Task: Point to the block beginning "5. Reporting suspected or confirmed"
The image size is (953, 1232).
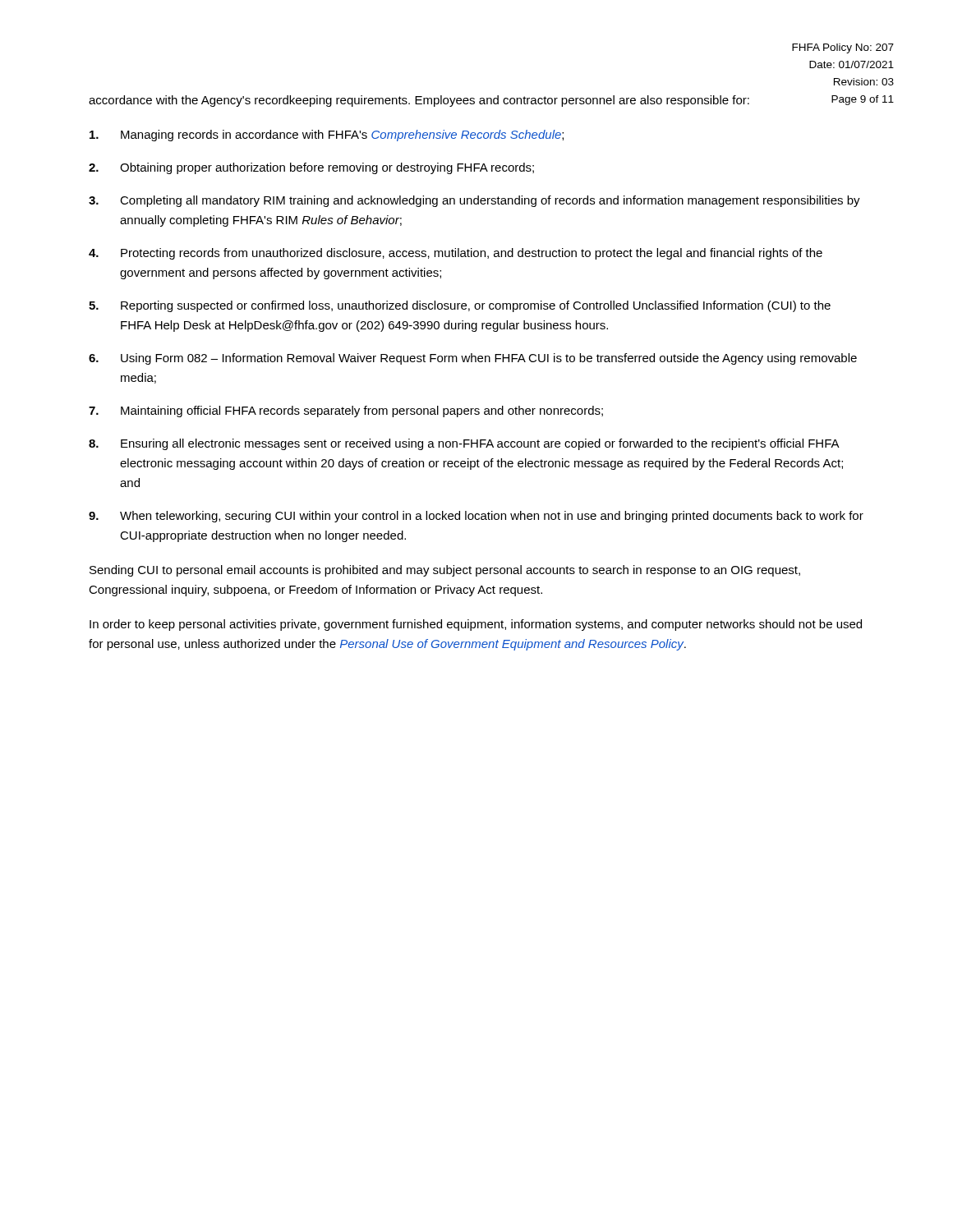Action: pyautogui.click(x=476, y=315)
